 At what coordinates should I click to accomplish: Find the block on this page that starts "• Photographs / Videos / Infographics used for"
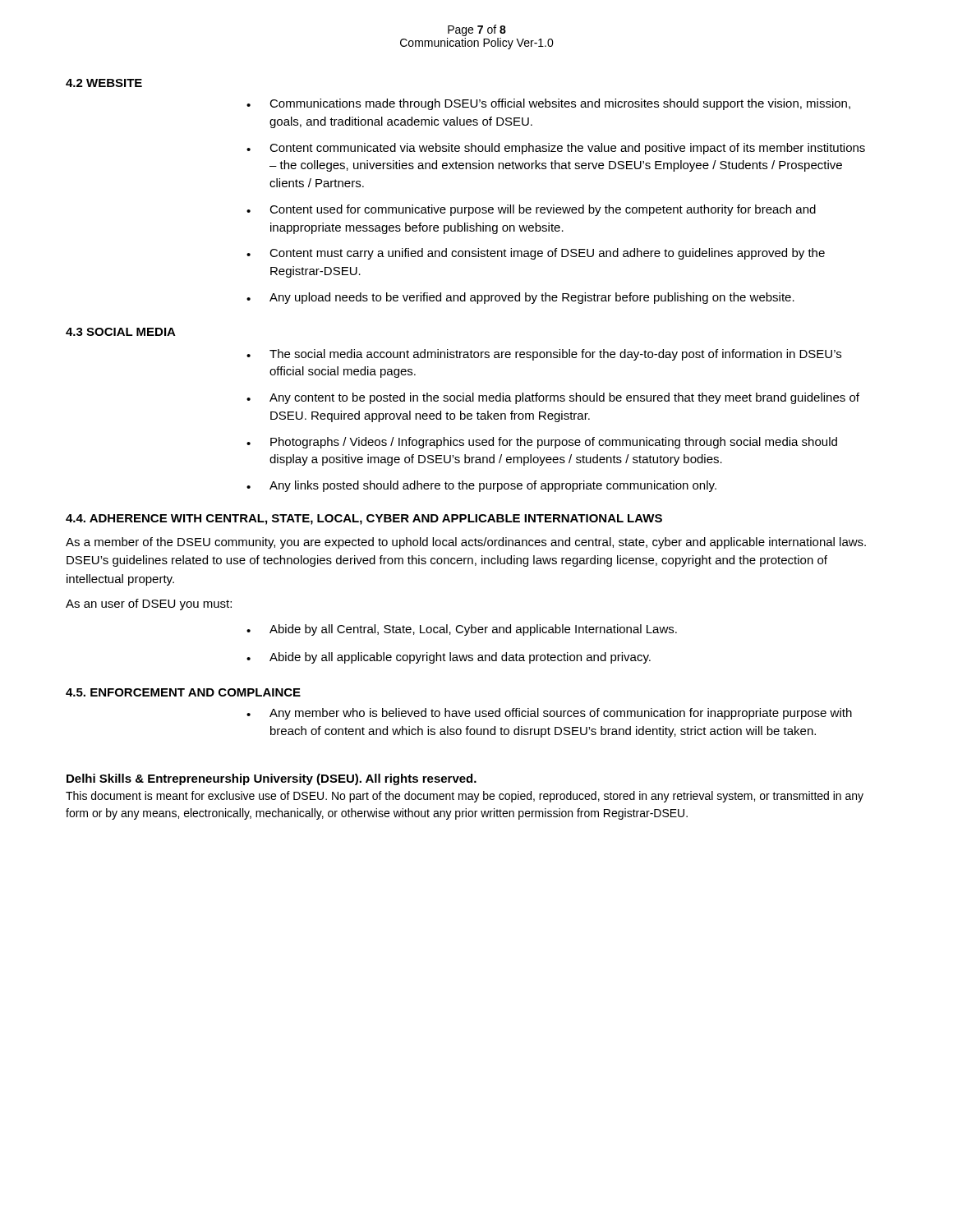pyautogui.click(x=559, y=450)
